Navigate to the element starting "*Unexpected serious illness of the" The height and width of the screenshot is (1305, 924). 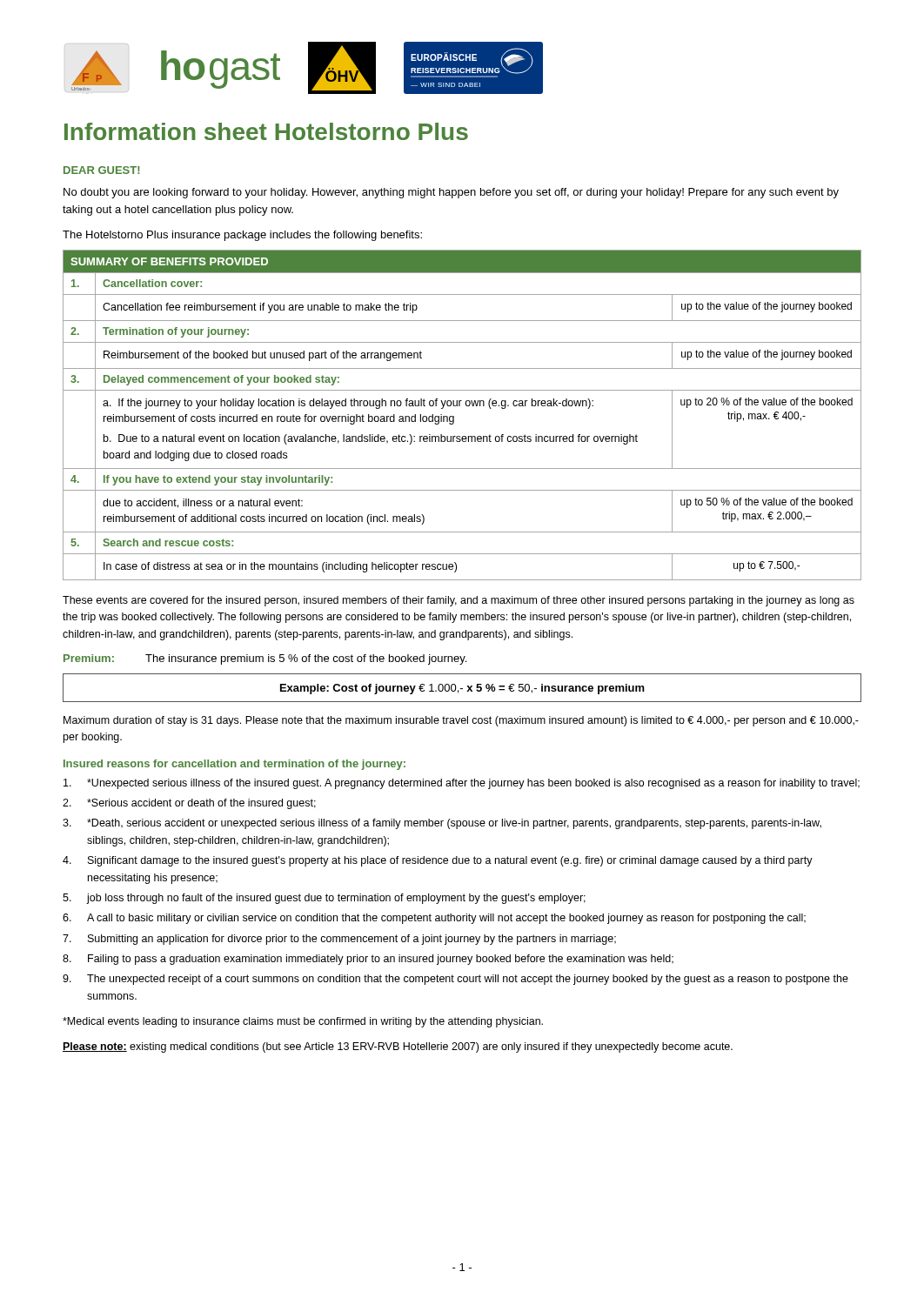click(461, 783)
